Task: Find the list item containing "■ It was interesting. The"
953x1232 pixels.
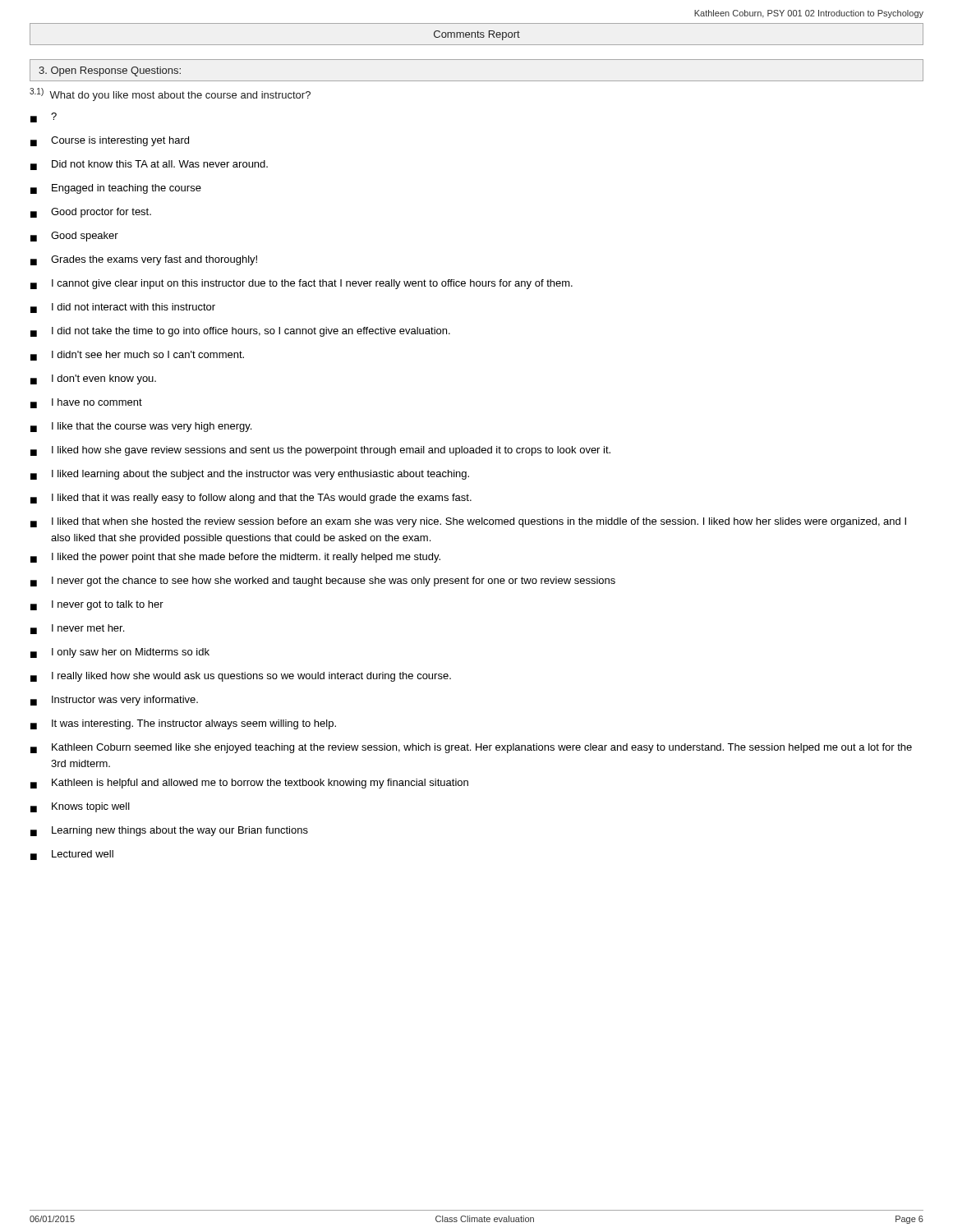Action: (183, 724)
